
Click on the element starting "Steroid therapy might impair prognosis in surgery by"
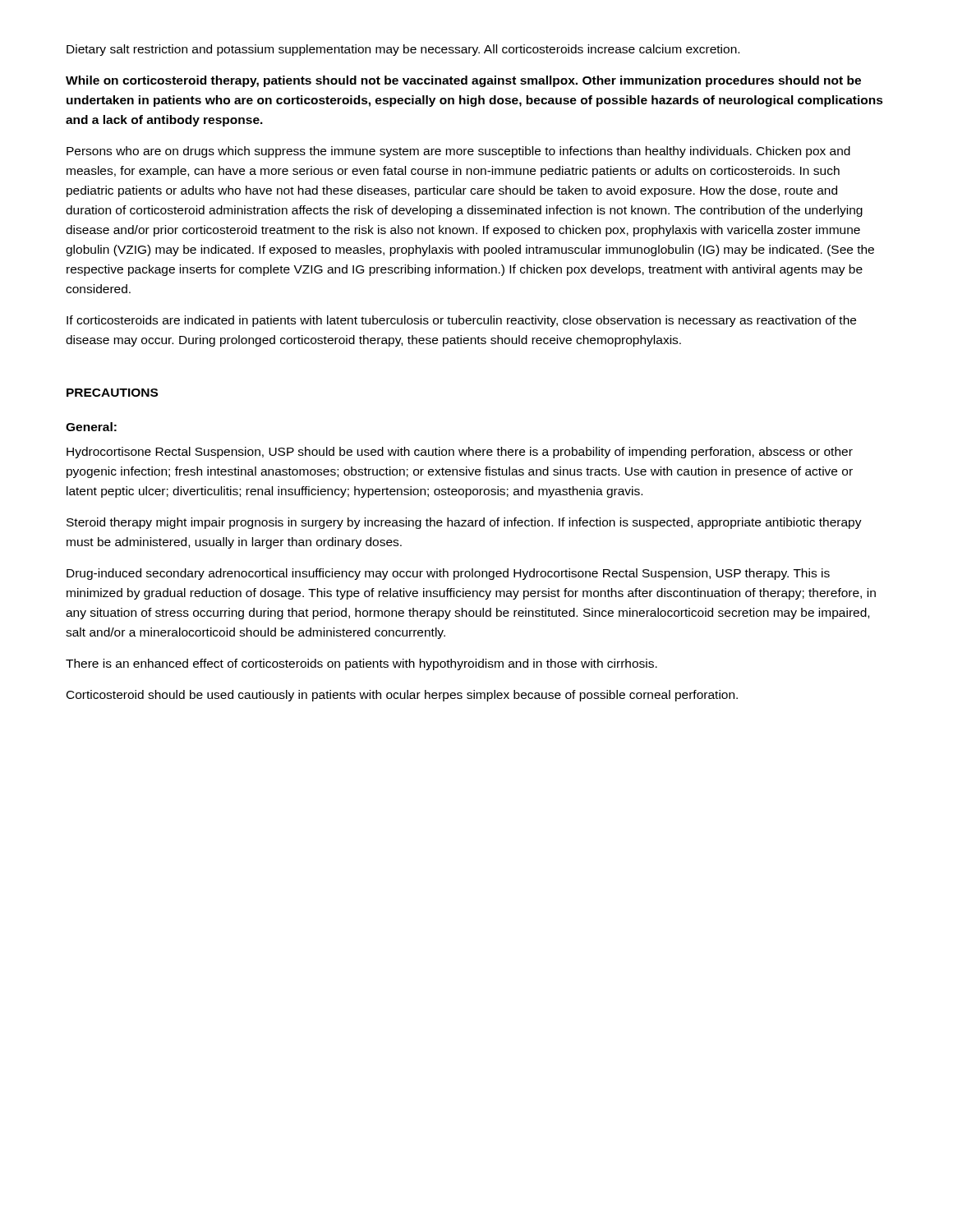click(464, 532)
